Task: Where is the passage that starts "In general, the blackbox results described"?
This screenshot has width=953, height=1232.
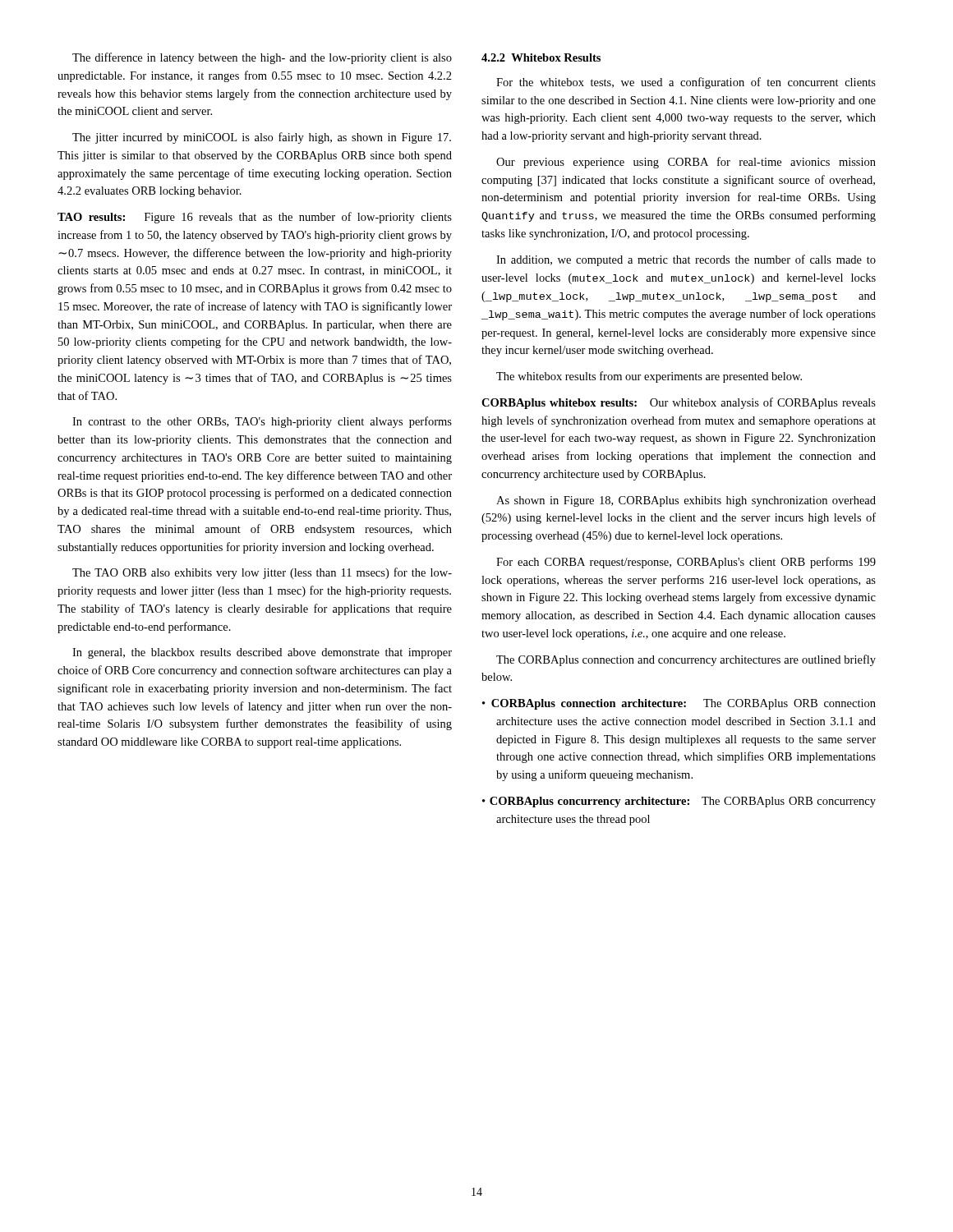Action: 255,698
